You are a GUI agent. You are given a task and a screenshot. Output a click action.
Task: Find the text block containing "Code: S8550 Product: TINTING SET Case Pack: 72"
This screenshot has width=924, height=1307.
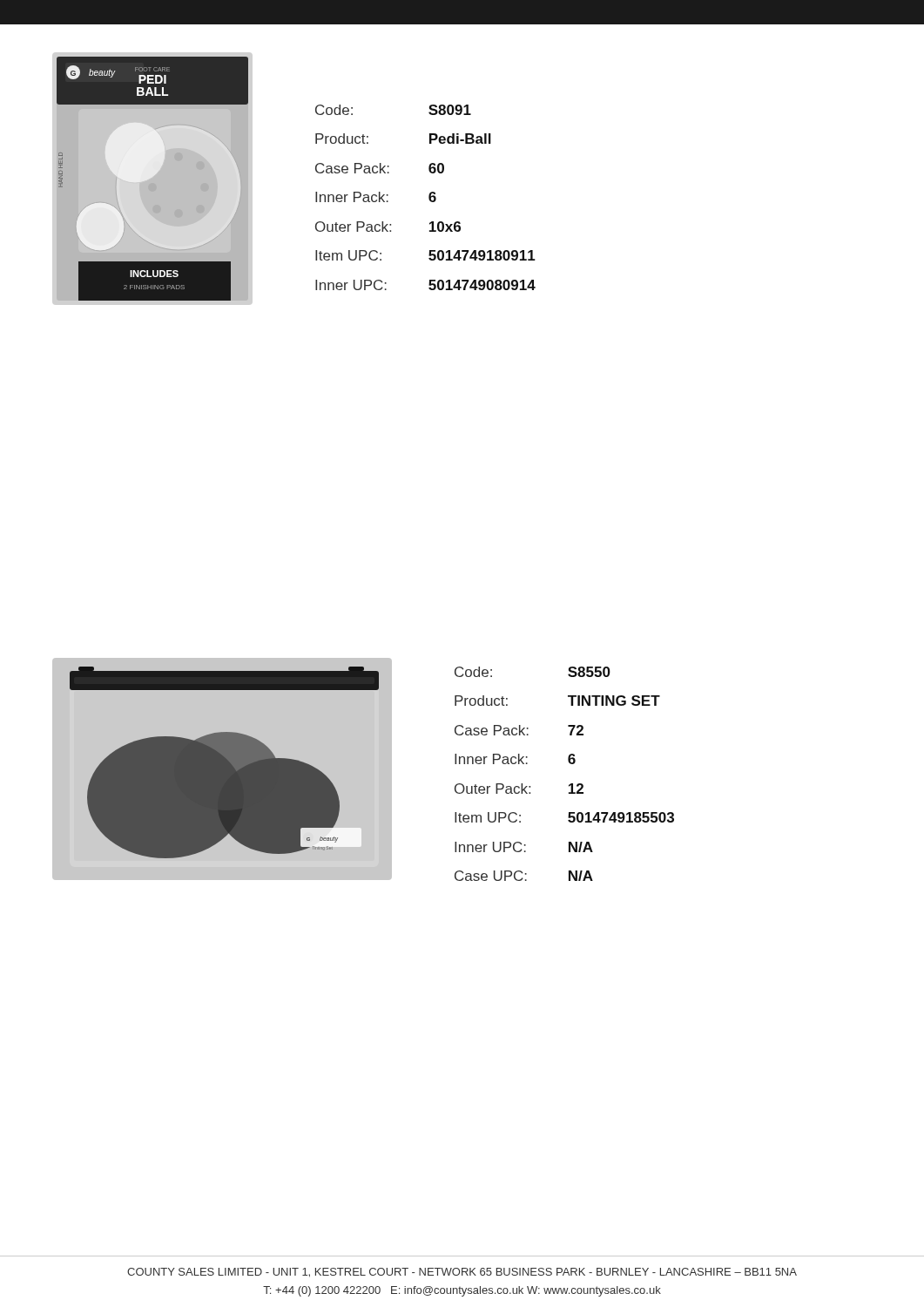point(564,774)
